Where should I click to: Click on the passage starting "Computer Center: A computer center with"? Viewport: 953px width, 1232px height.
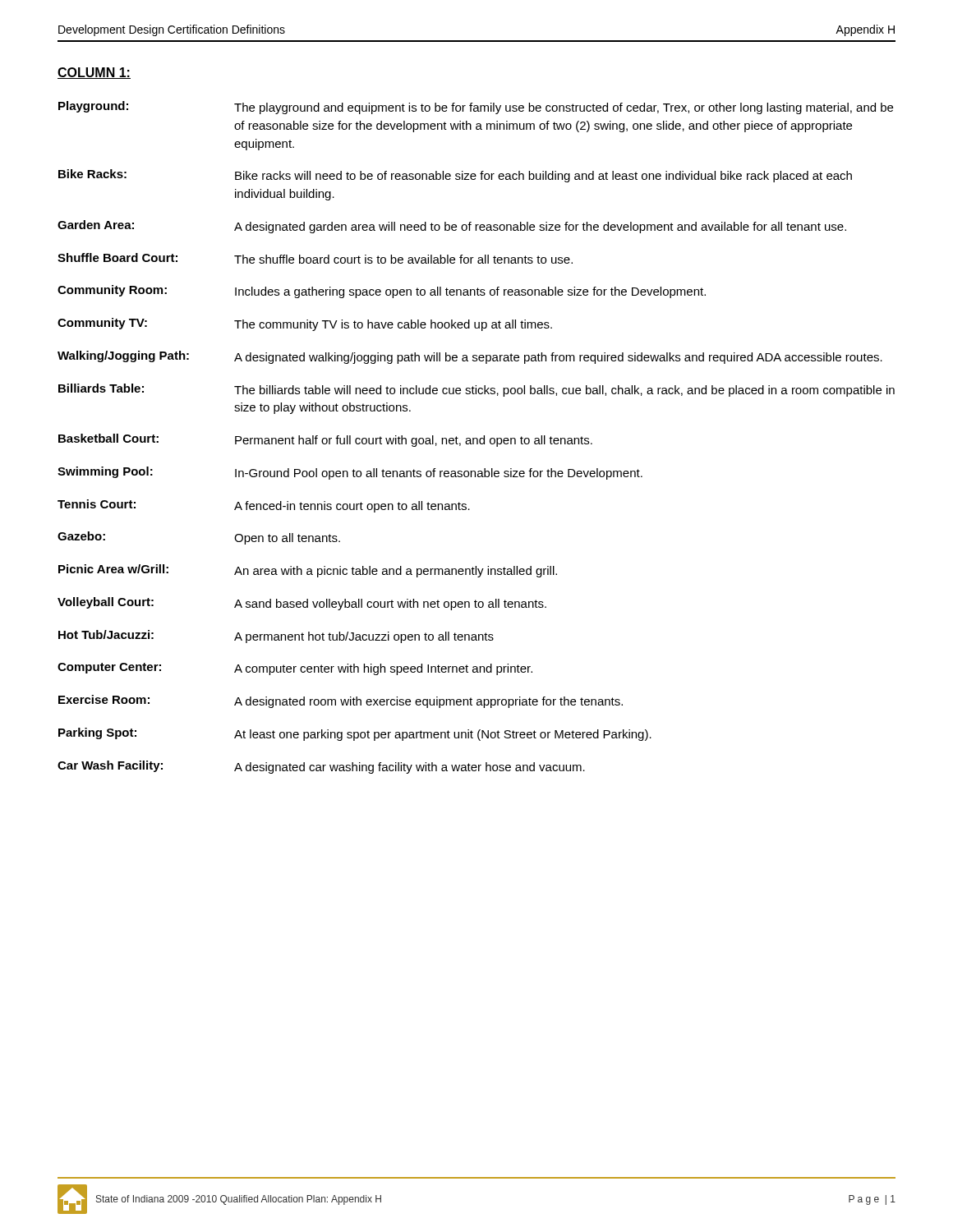pos(476,669)
